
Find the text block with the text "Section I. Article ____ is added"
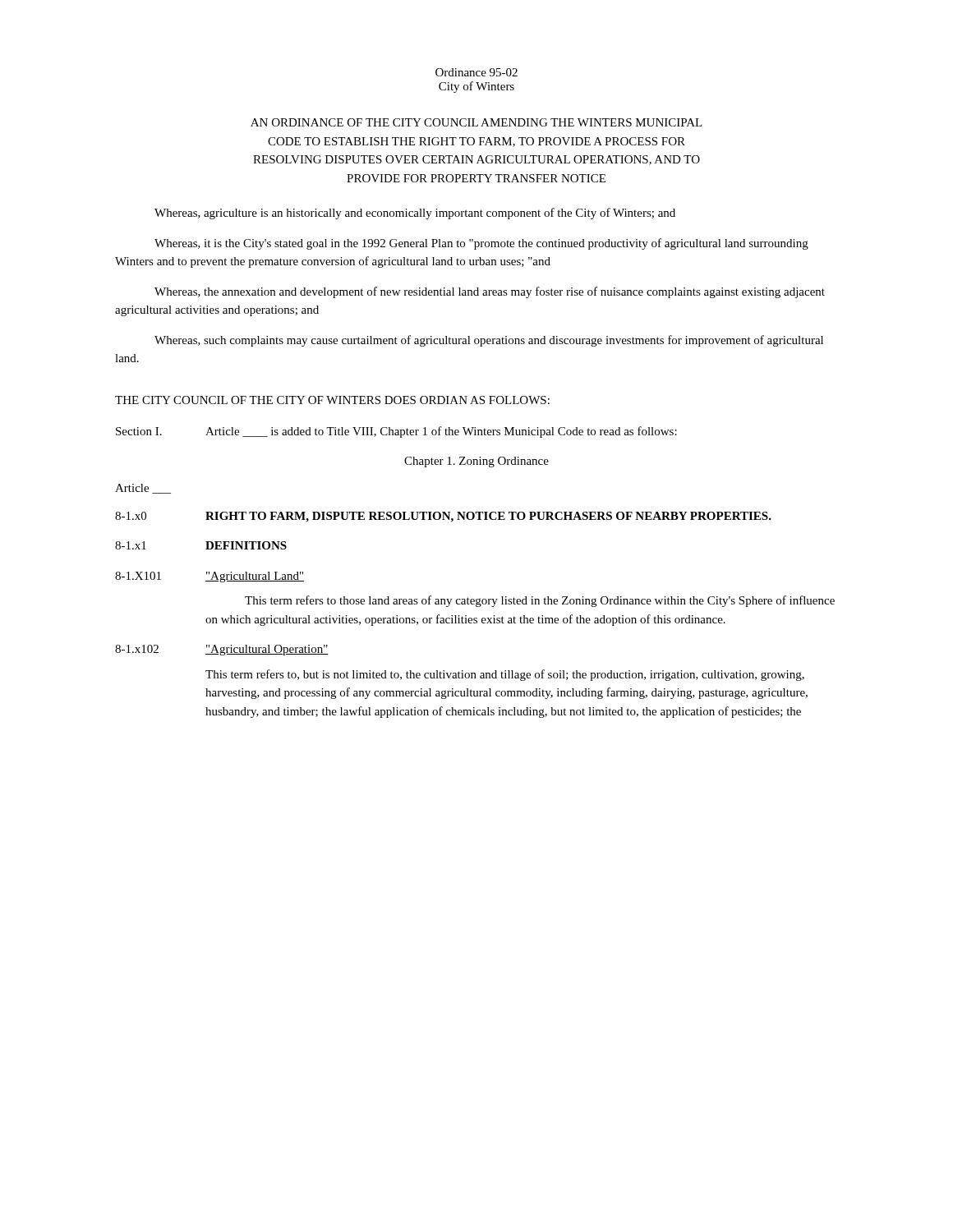pos(476,431)
